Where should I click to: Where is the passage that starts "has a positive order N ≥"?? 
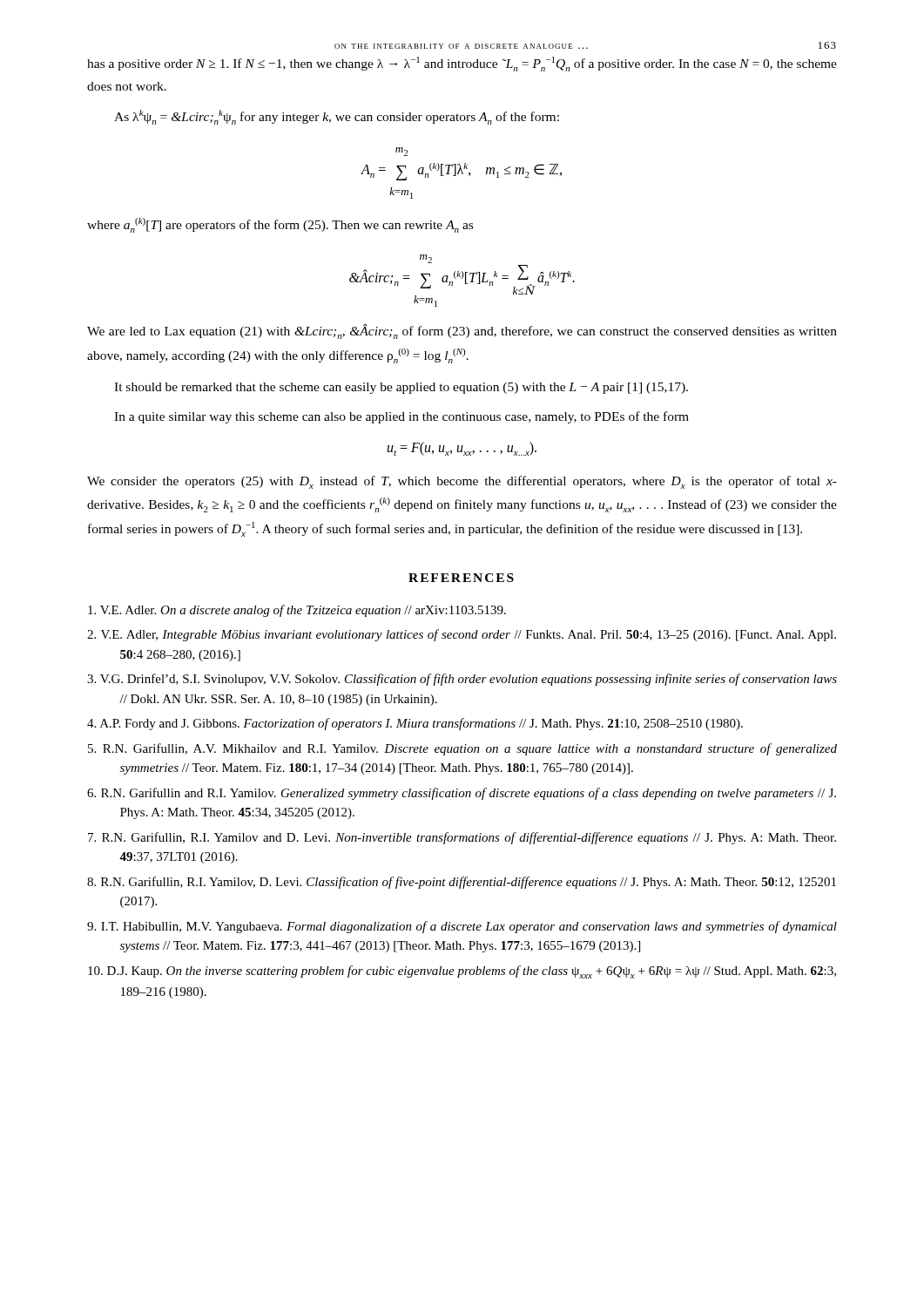tap(462, 75)
